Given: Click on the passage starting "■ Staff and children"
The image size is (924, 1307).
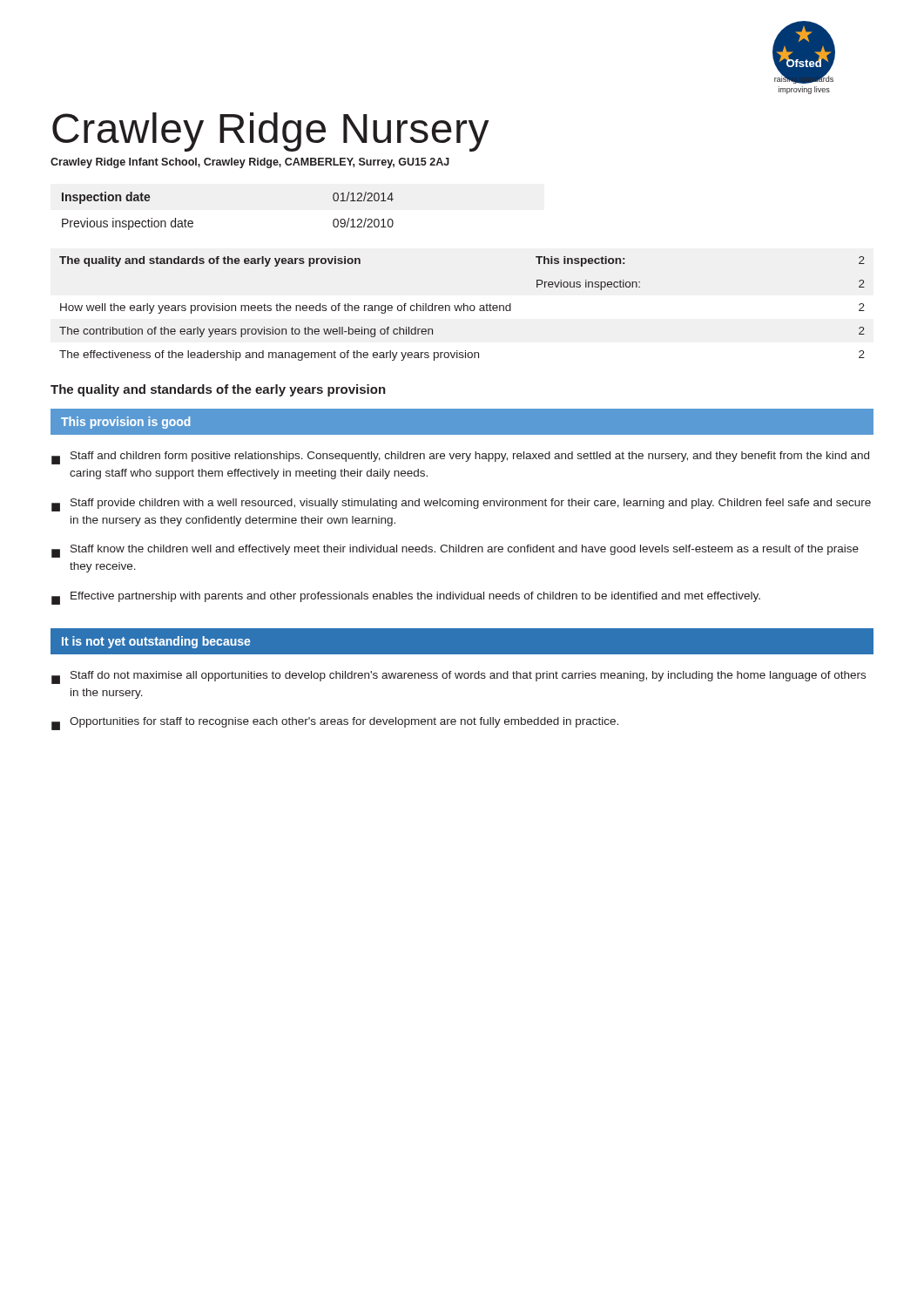Looking at the screenshot, I should (462, 465).
